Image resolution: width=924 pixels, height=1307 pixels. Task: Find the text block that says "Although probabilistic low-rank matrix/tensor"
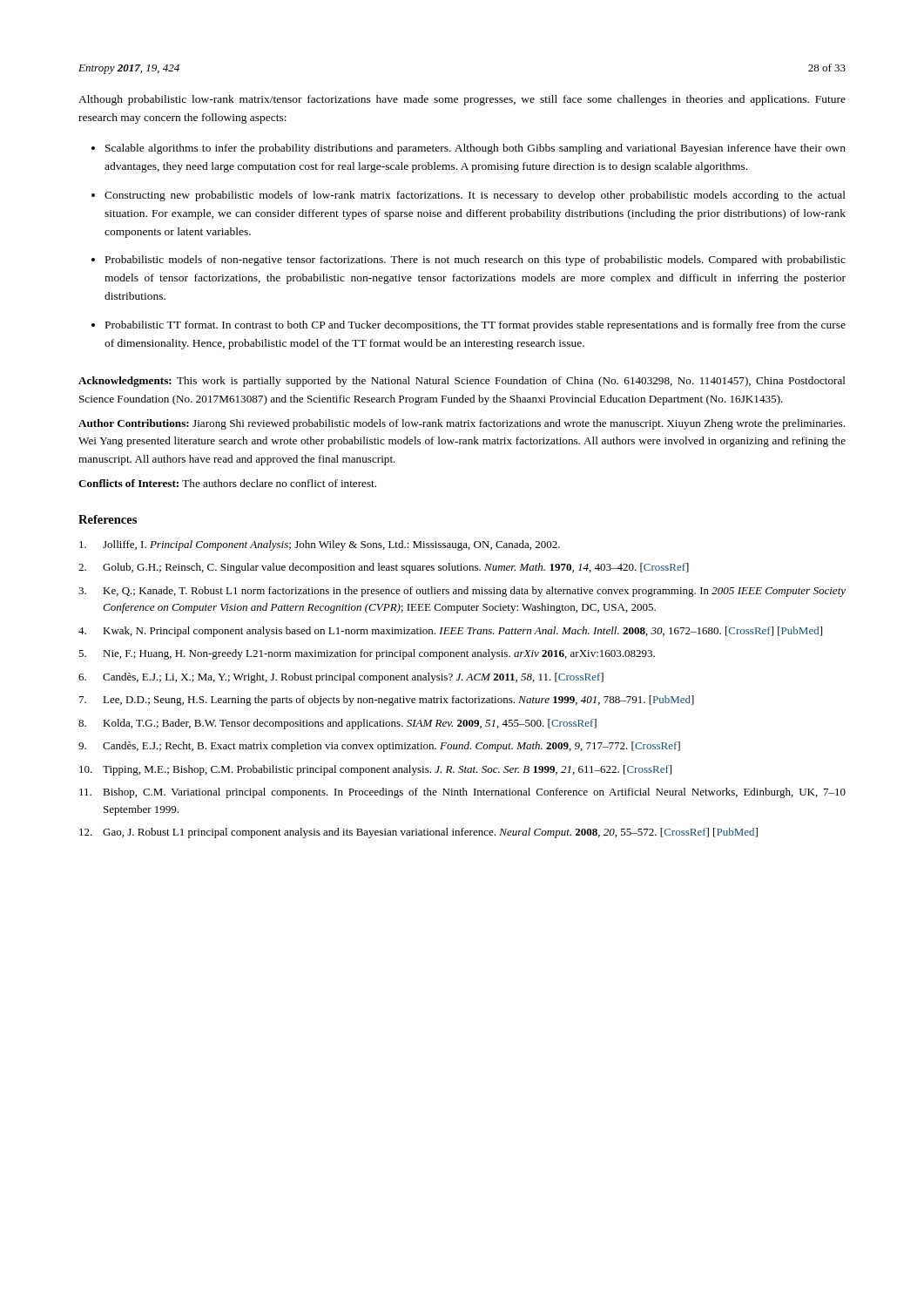462,108
